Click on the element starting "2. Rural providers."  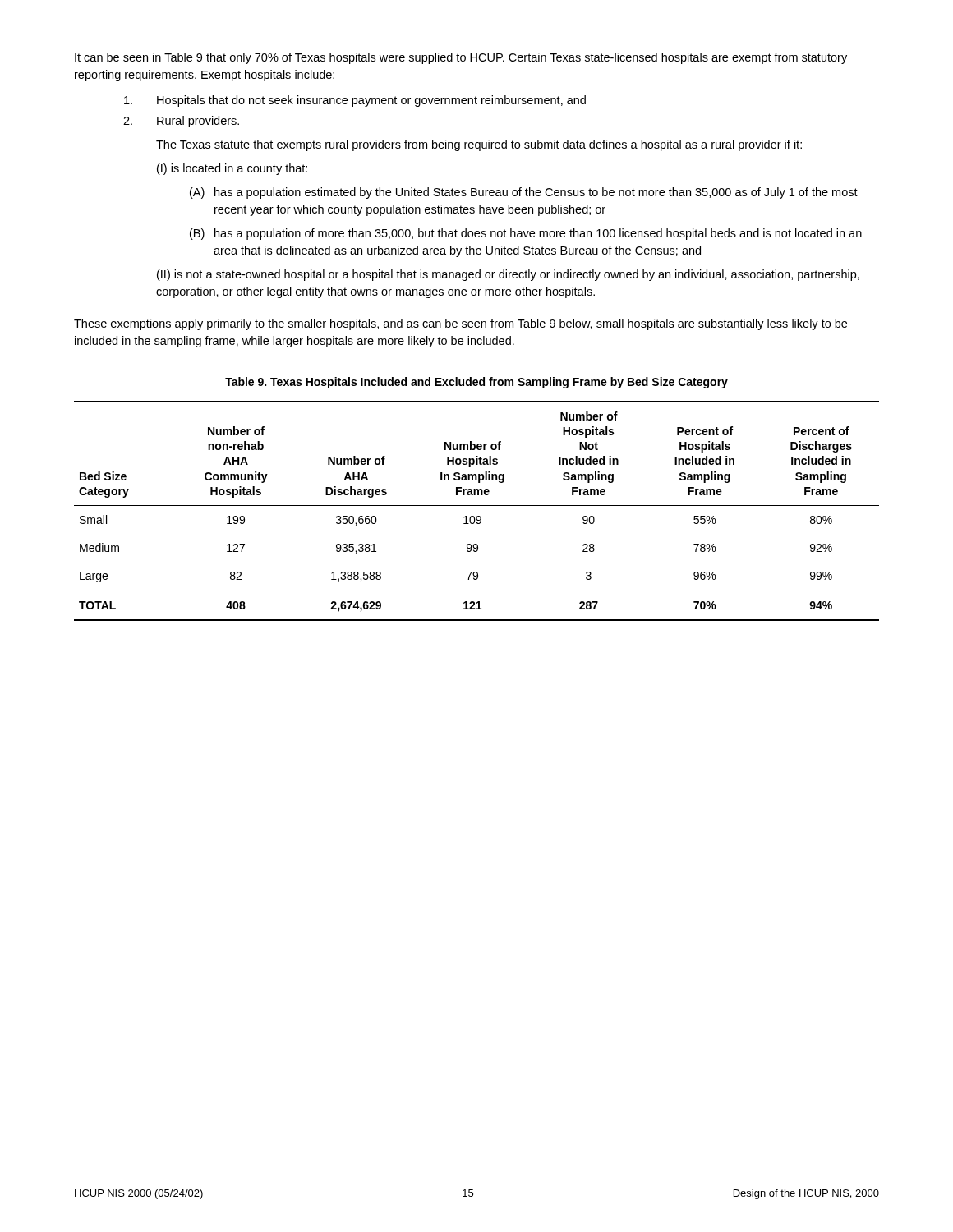pos(182,121)
